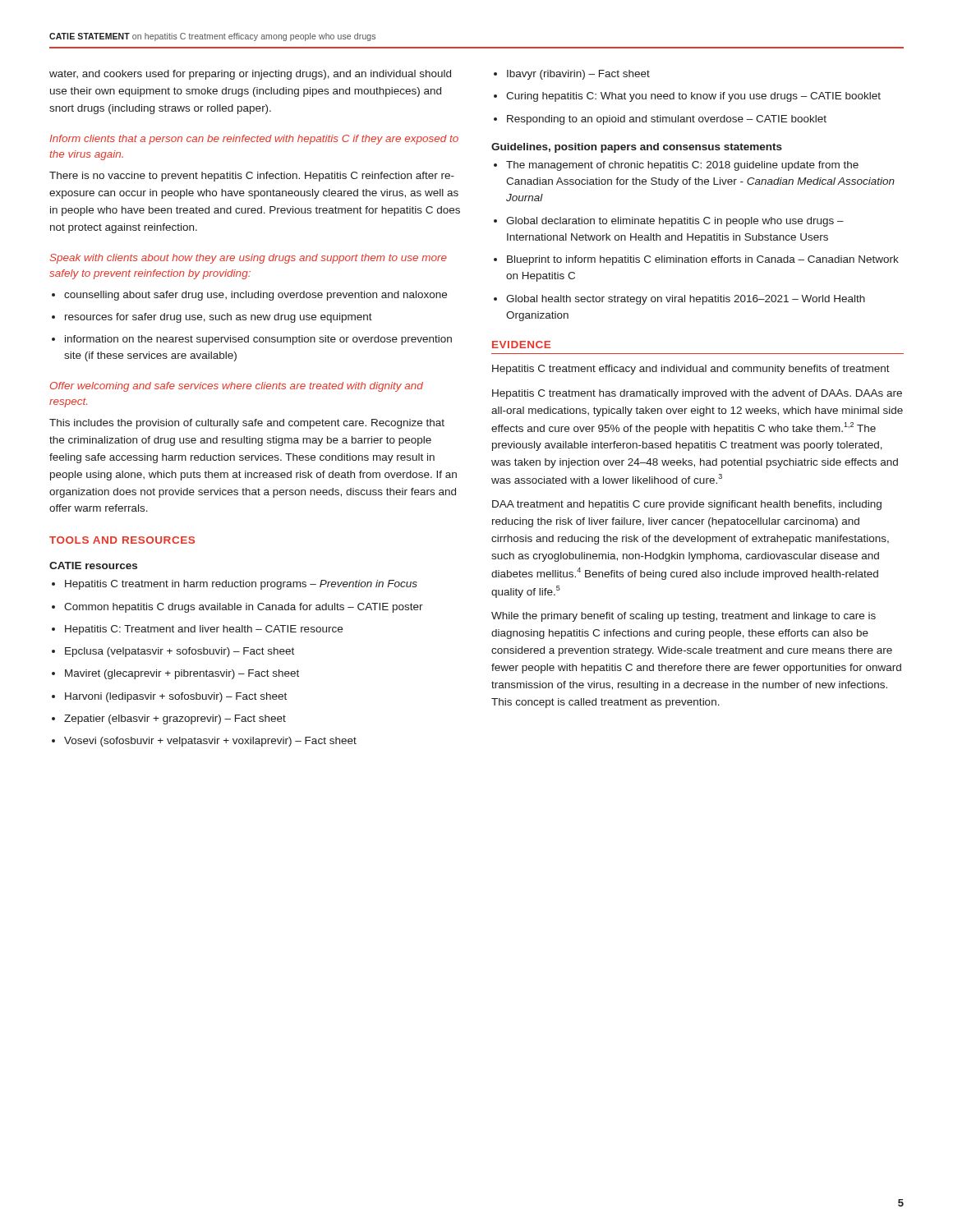Viewport: 953px width, 1232px height.
Task: Navigate to the element starting "Speak with clients about how they"
Action: point(248,265)
